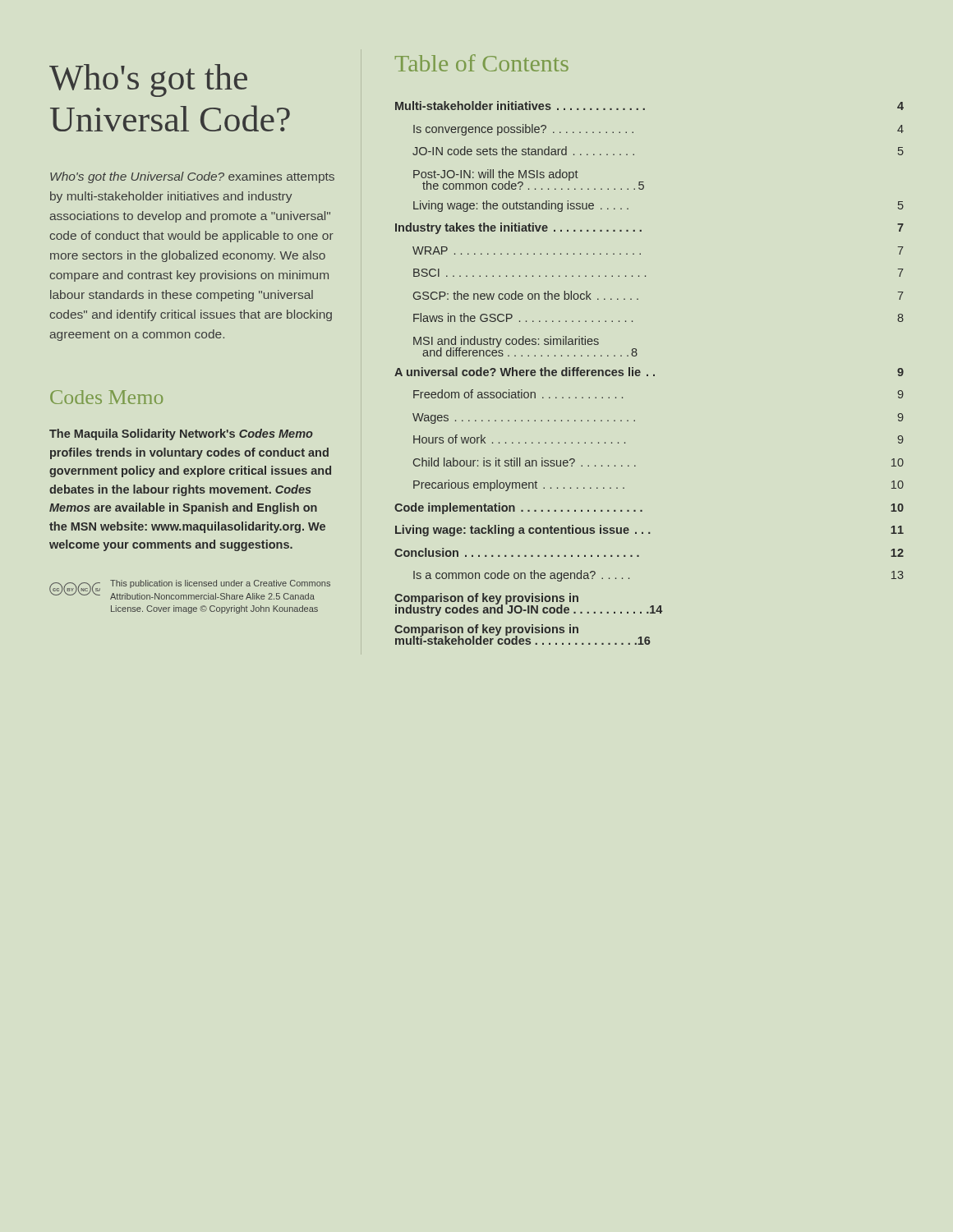Image resolution: width=953 pixels, height=1232 pixels.
Task: Locate the region starting "Conclusion . . . . . ."
Action: (x=649, y=553)
